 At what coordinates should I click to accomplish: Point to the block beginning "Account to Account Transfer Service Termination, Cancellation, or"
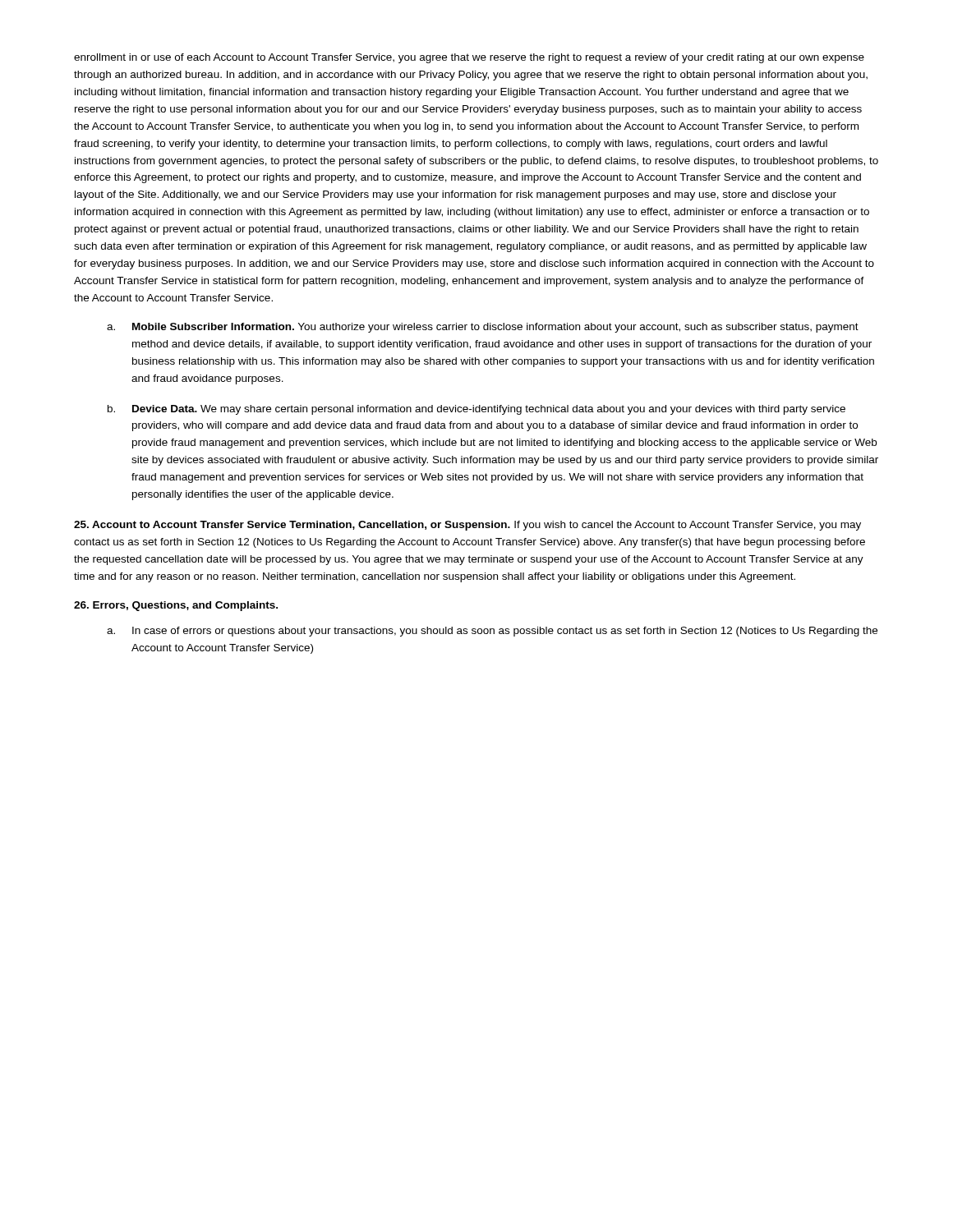[470, 550]
